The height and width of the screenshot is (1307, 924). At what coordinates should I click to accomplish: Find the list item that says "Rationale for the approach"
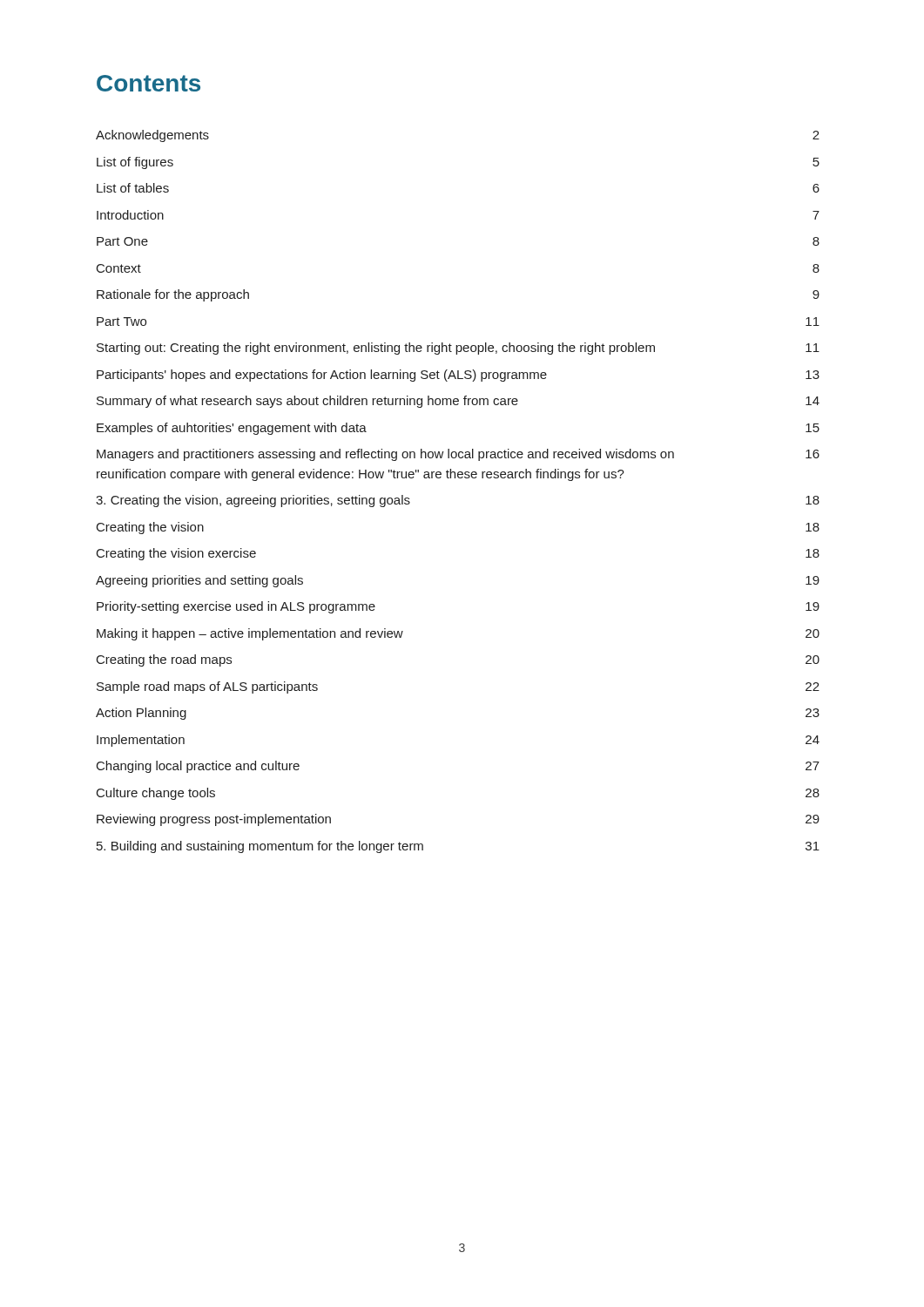(168, 295)
